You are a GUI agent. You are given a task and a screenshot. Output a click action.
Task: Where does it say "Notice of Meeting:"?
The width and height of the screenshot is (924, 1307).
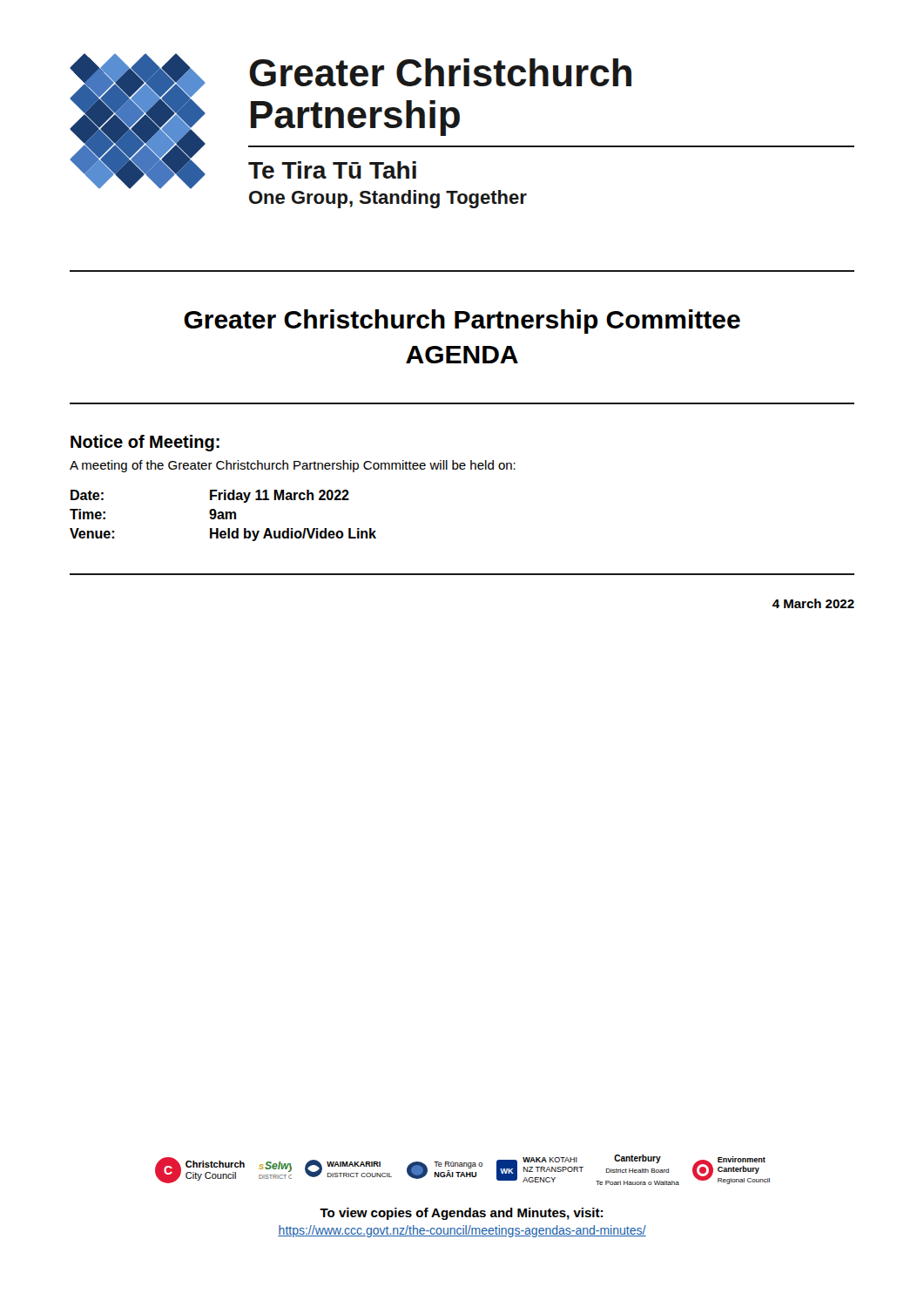tap(145, 442)
